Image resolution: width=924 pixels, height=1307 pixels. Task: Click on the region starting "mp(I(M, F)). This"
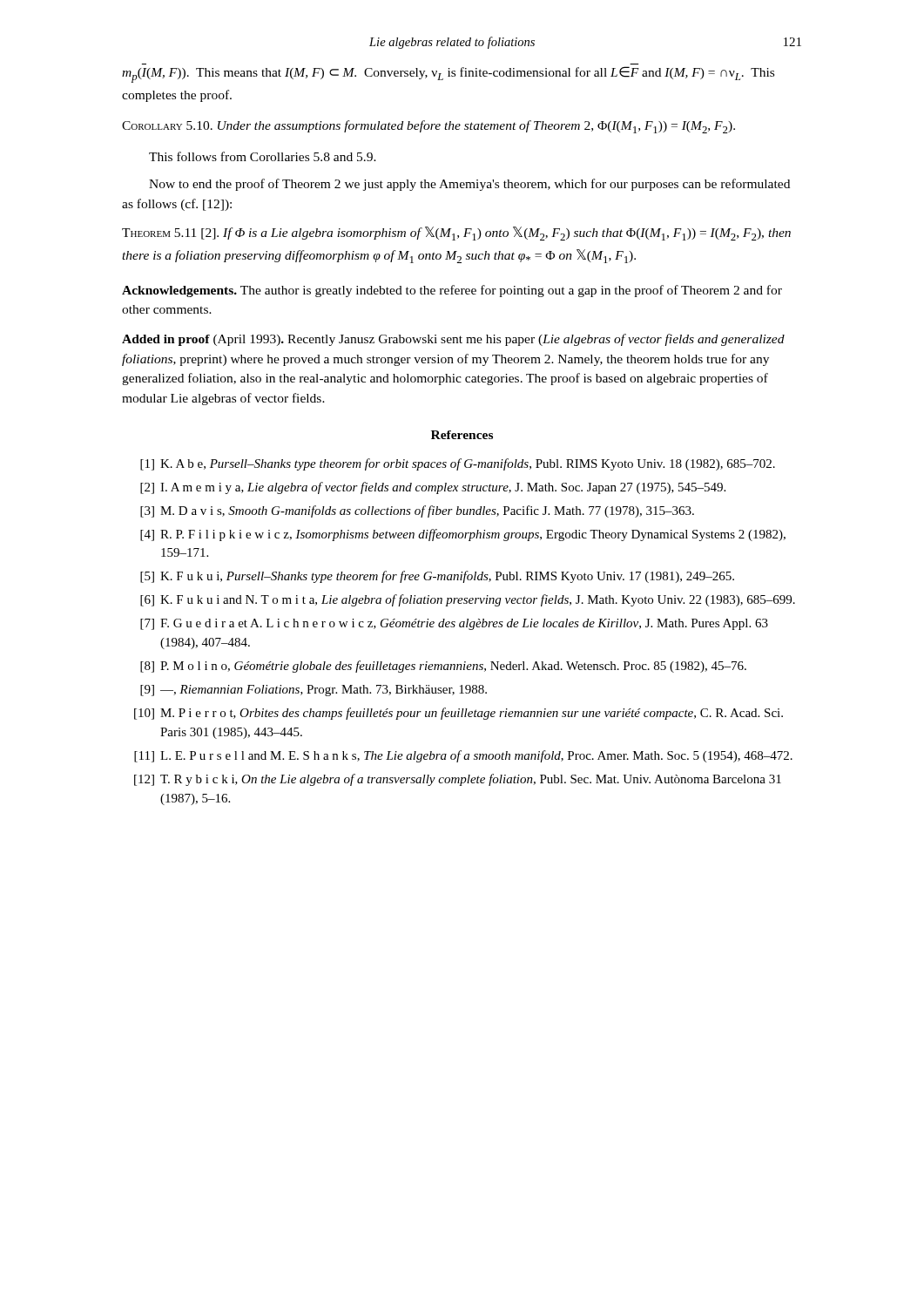coord(462,84)
